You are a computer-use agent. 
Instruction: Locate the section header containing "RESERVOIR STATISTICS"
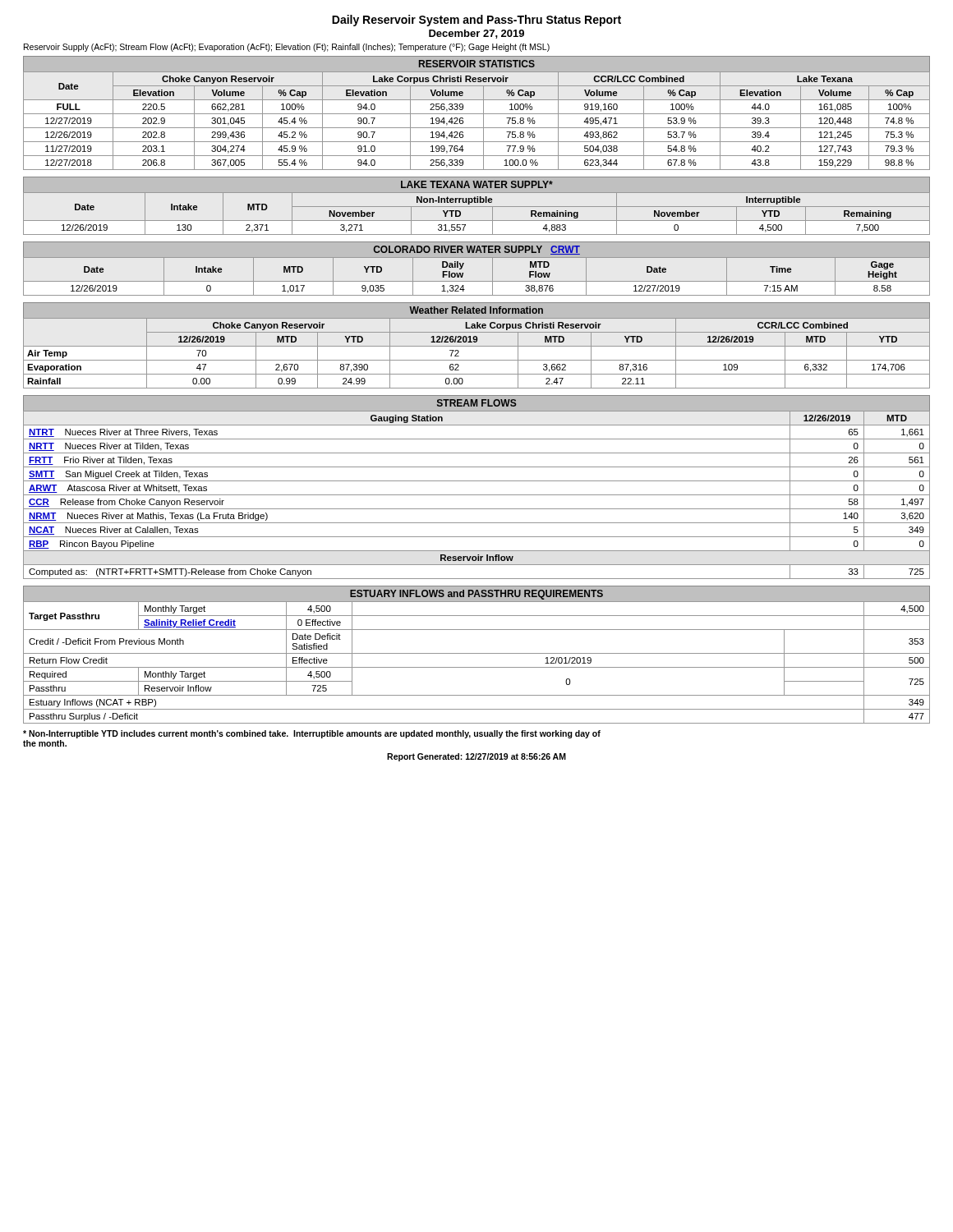[476, 64]
